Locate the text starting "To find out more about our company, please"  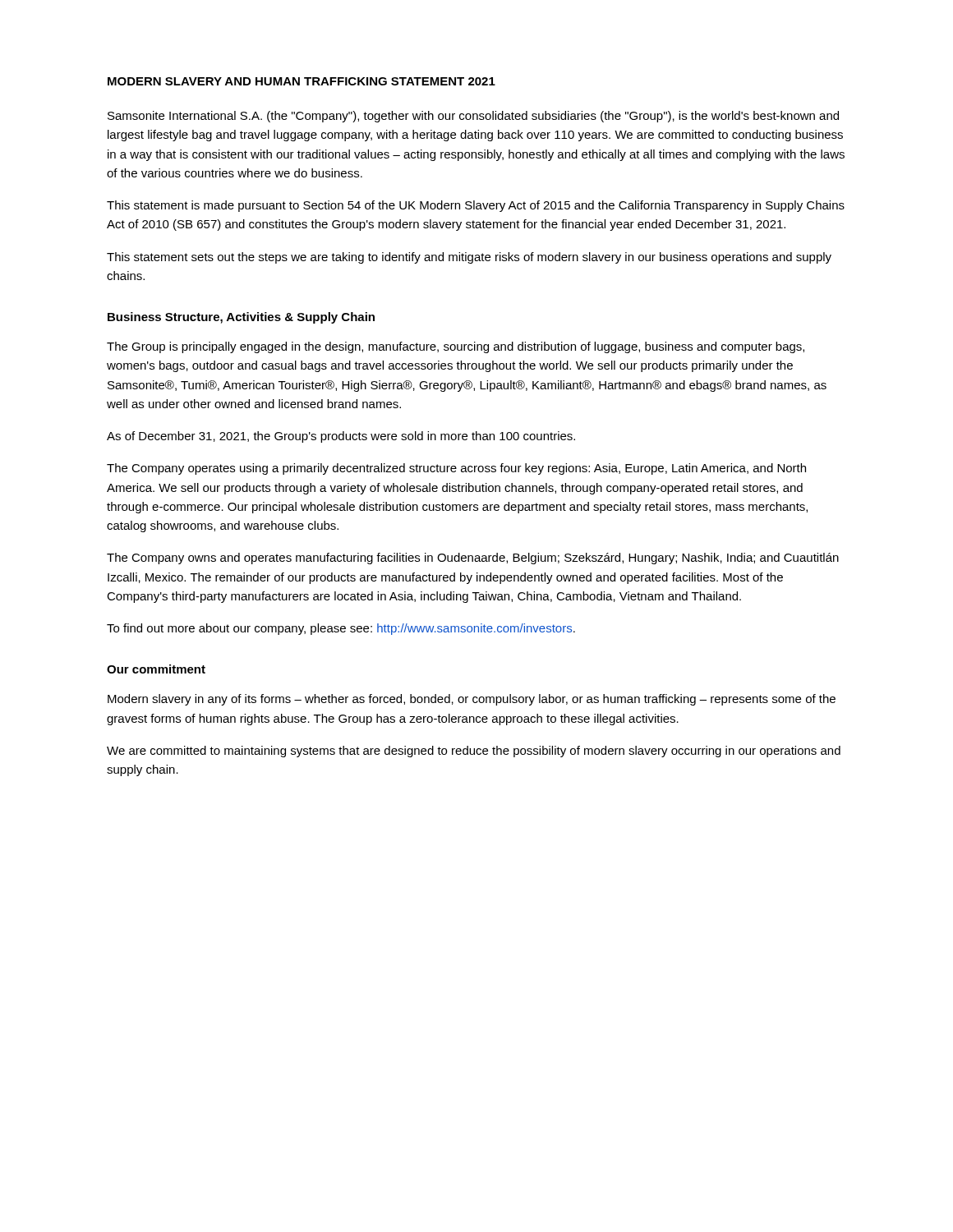(x=476, y=628)
